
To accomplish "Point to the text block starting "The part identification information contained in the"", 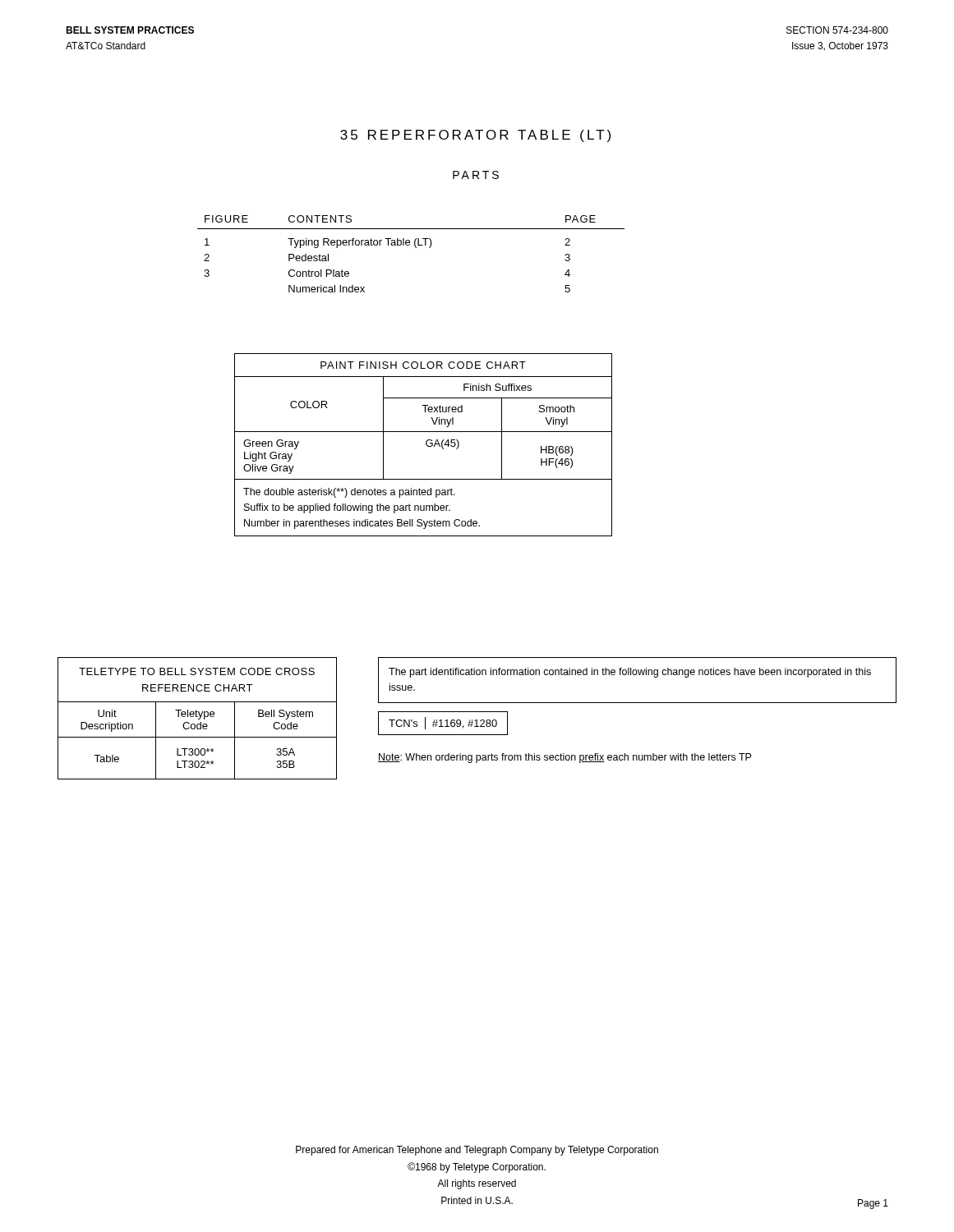I will pyautogui.click(x=630, y=680).
